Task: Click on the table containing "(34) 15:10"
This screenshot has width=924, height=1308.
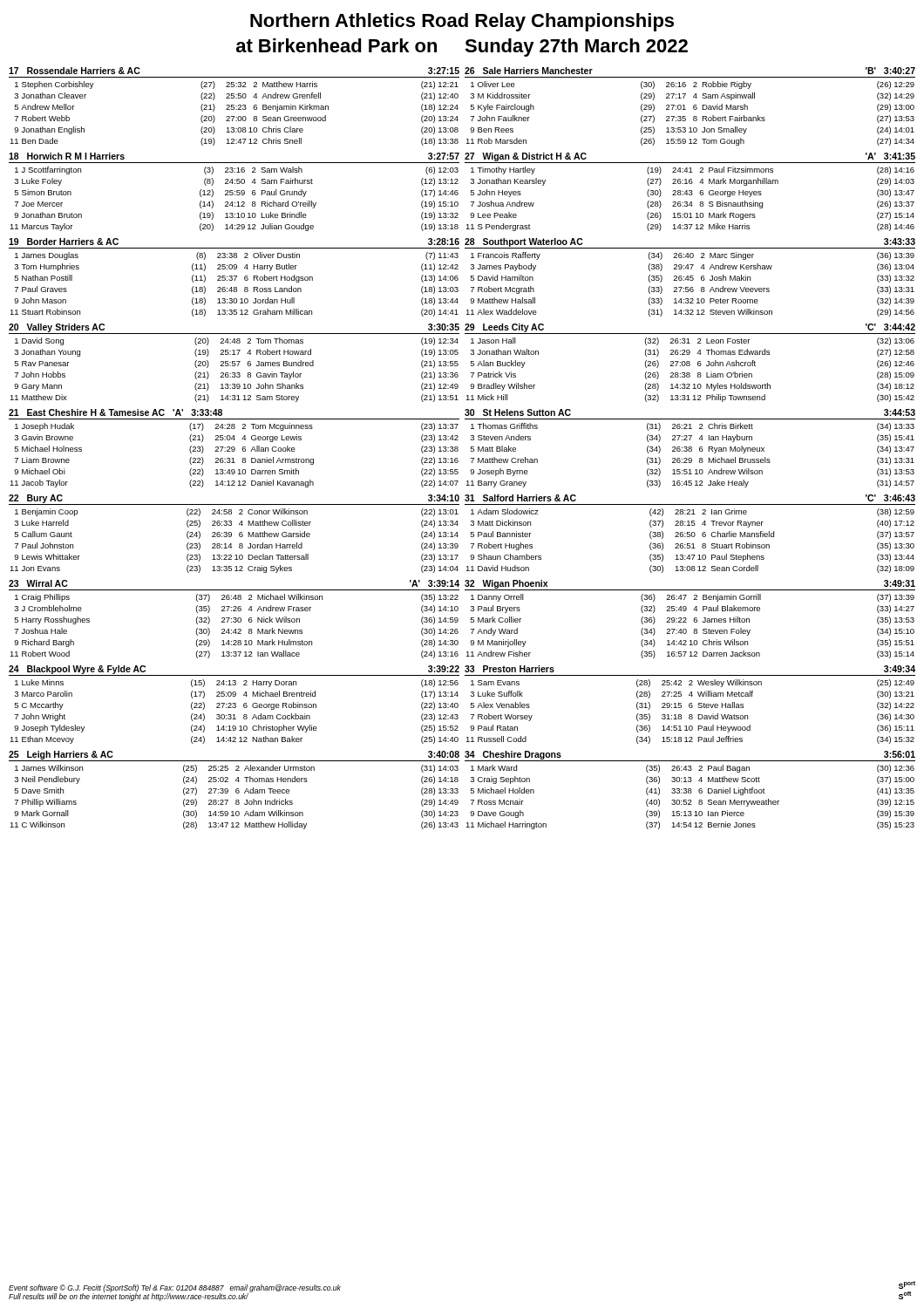Action: point(690,619)
